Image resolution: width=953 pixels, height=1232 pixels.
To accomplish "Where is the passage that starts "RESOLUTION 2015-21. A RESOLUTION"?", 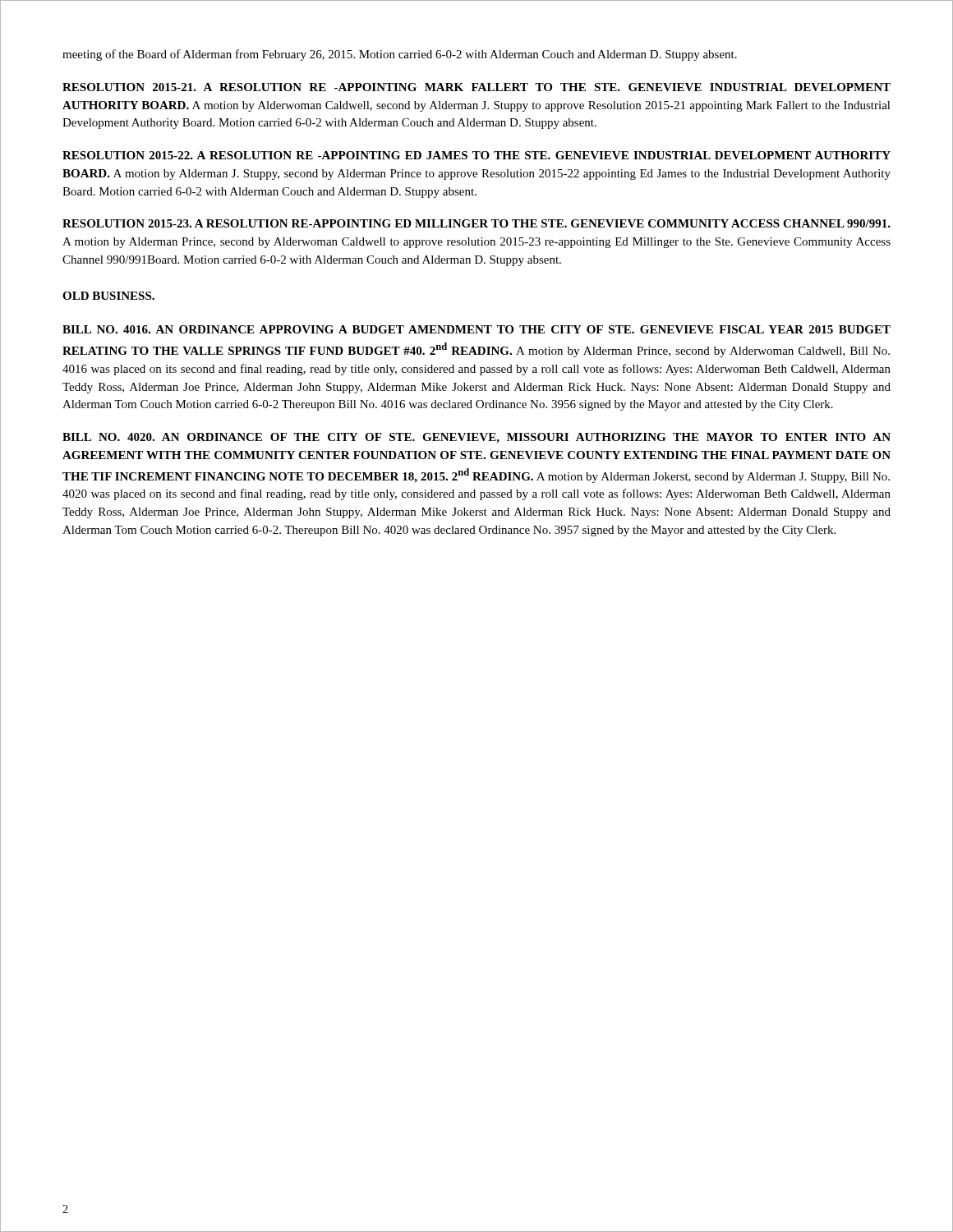I will coord(476,105).
